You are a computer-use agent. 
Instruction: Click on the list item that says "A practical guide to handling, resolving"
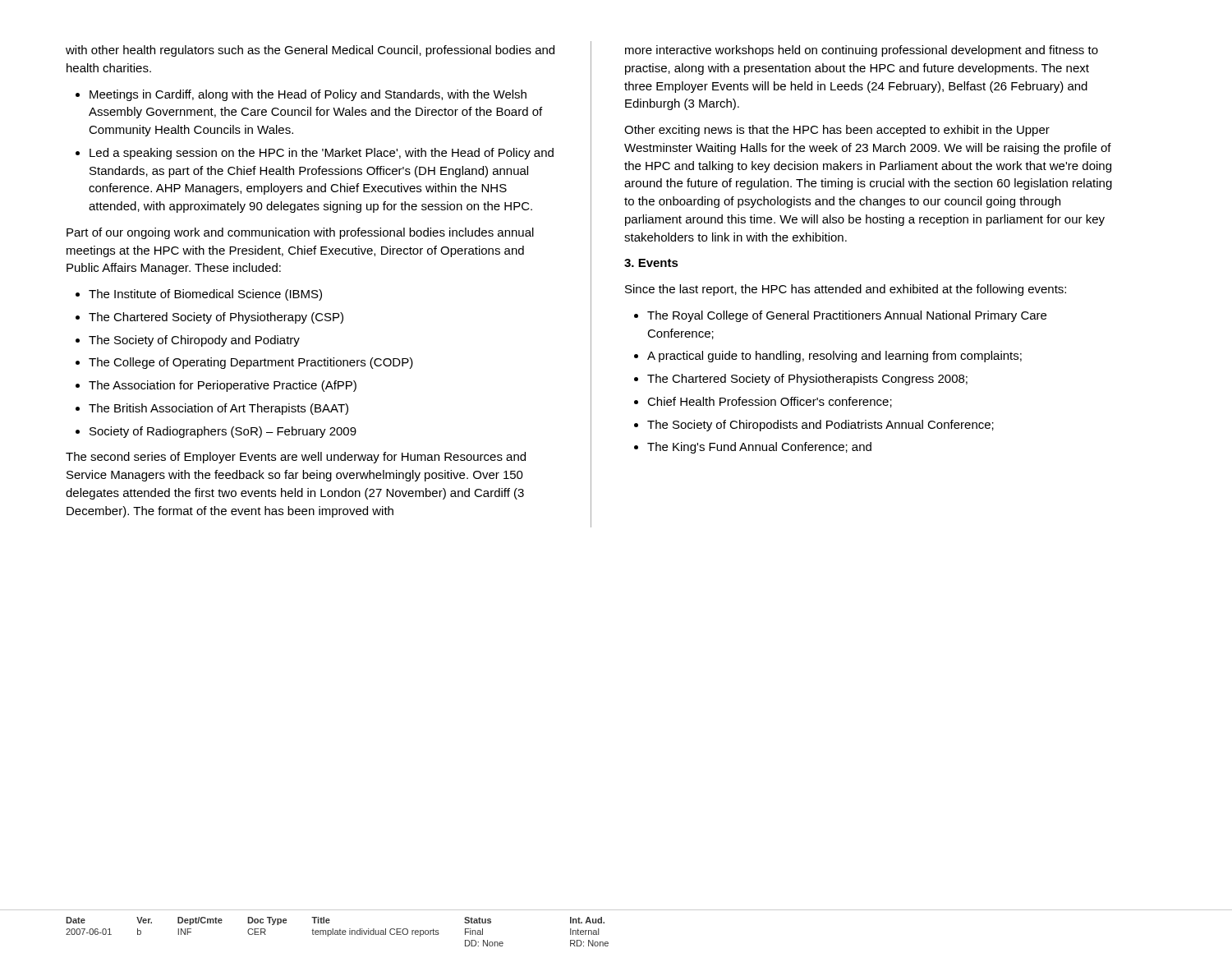[882, 356]
